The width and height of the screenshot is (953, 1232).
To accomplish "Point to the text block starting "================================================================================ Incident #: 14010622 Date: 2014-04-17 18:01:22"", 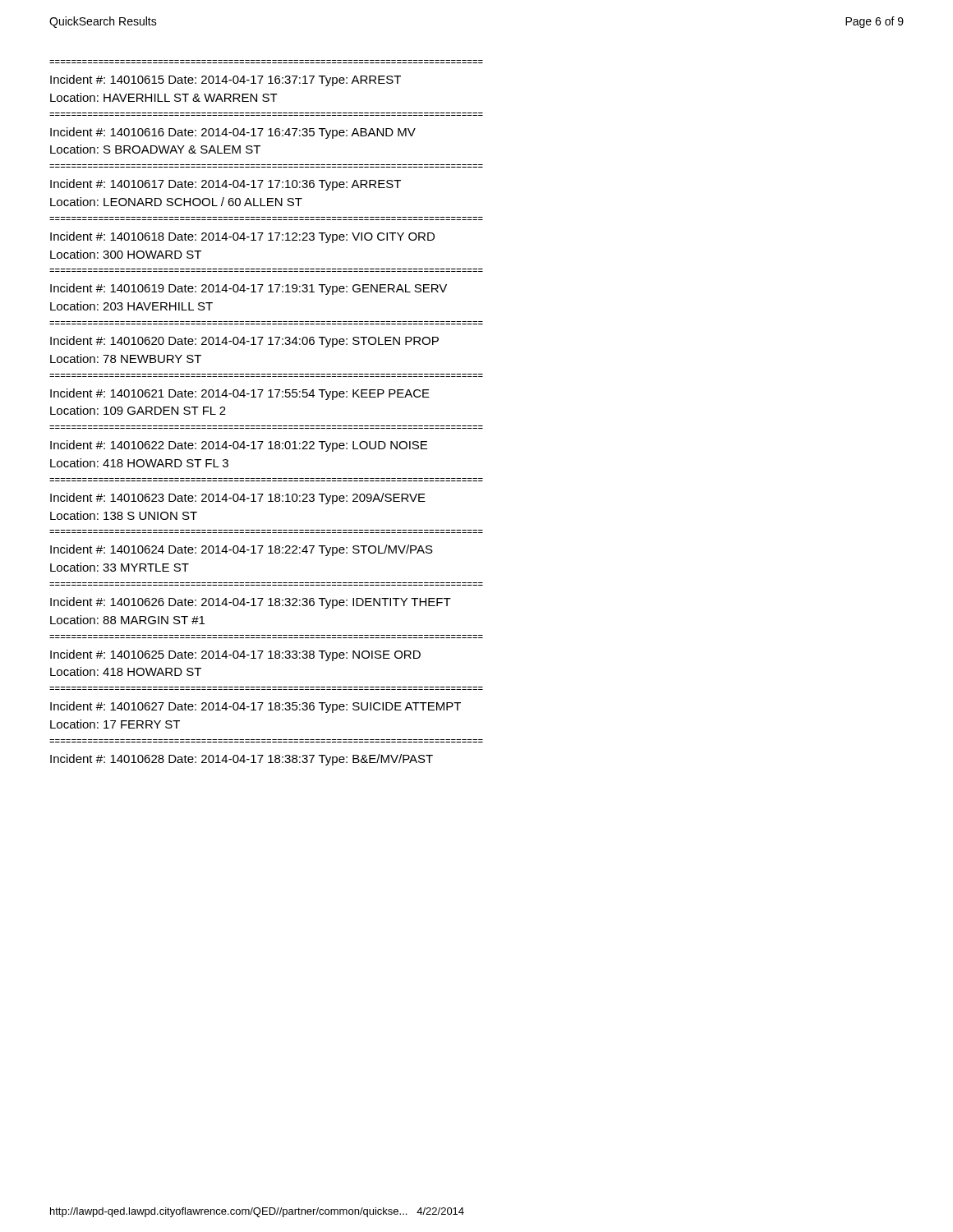I will (x=239, y=446).
